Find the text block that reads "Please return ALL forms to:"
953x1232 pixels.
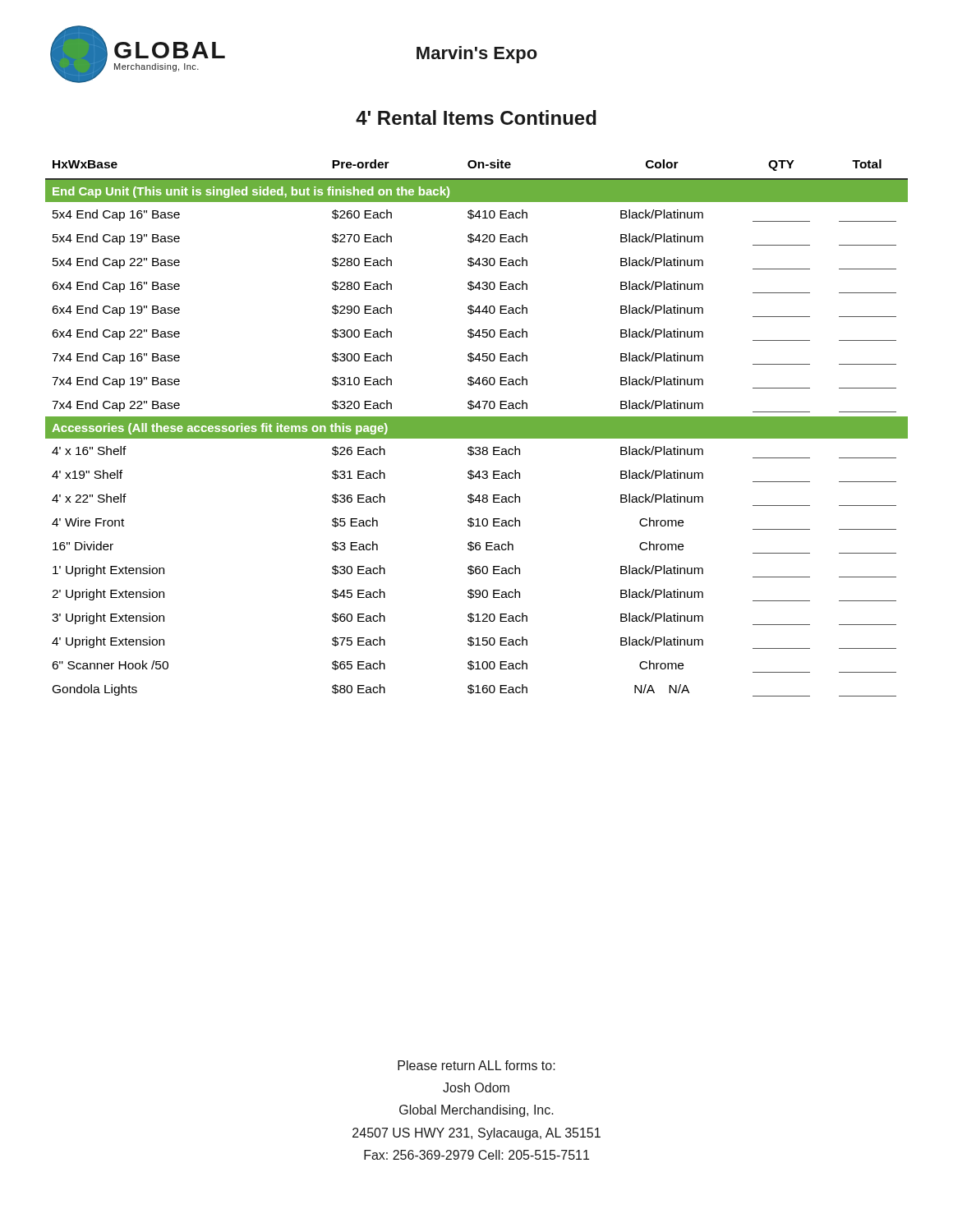476,1110
